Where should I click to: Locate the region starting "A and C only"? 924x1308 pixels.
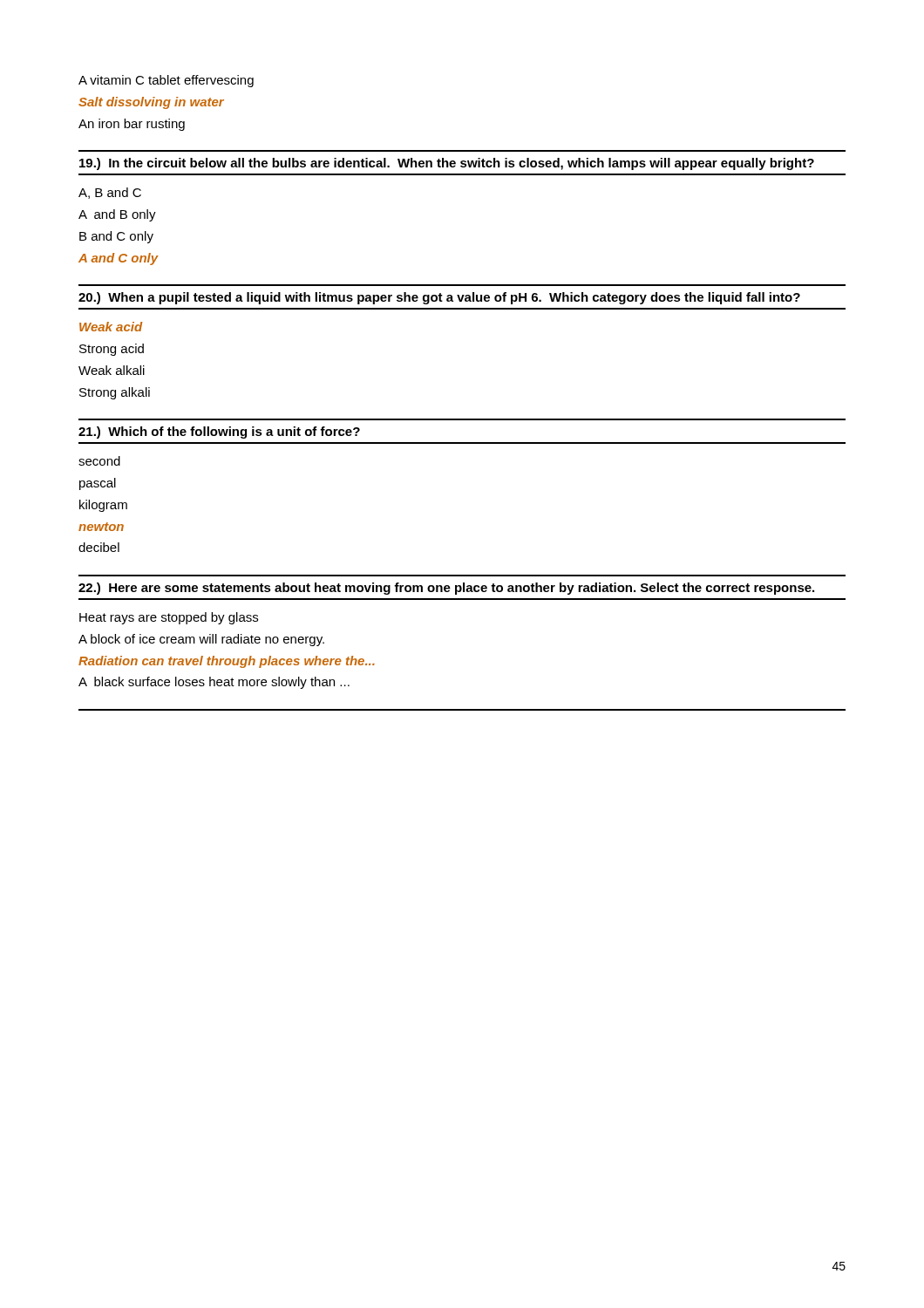(118, 257)
